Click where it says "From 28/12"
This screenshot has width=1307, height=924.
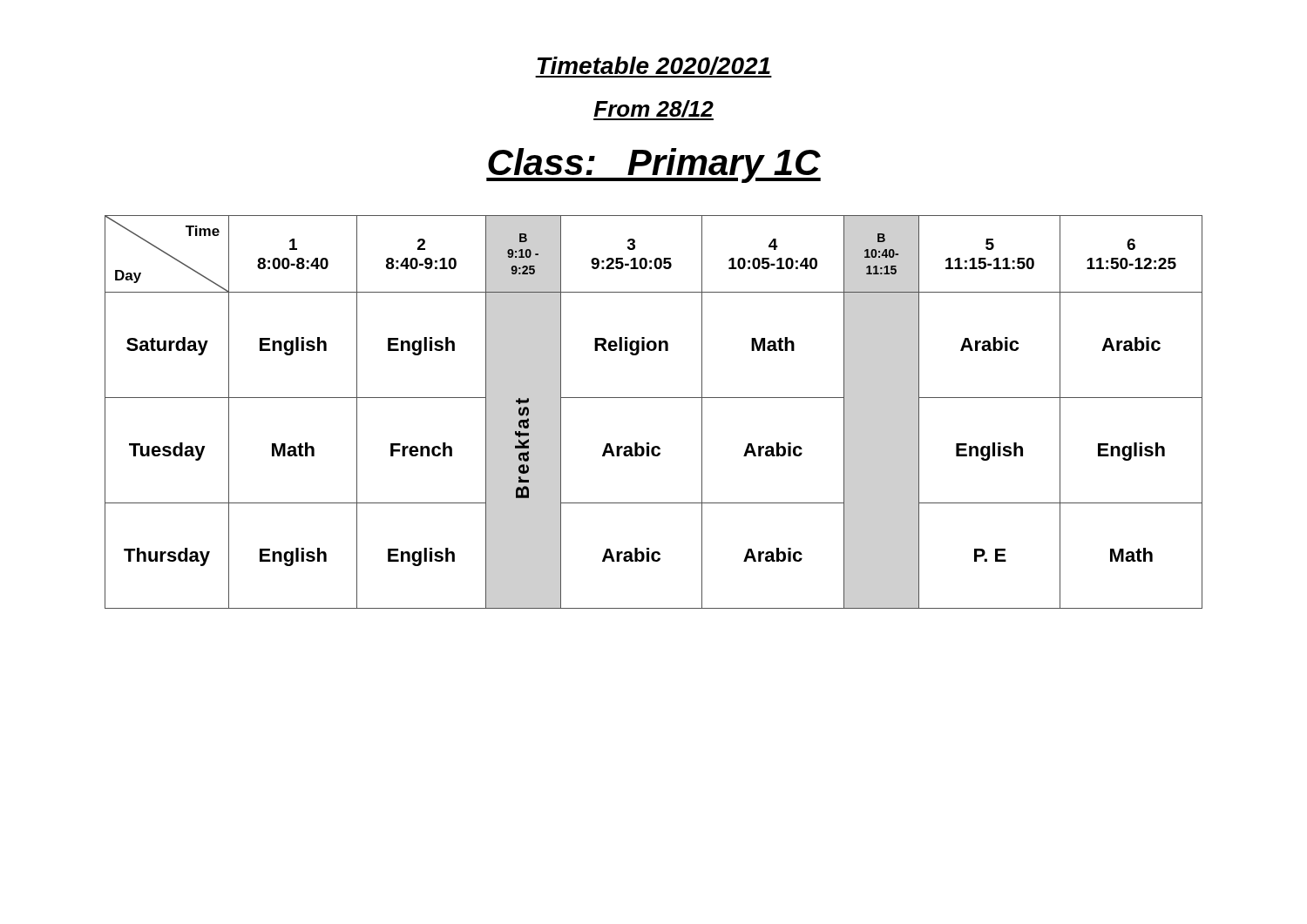click(654, 109)
